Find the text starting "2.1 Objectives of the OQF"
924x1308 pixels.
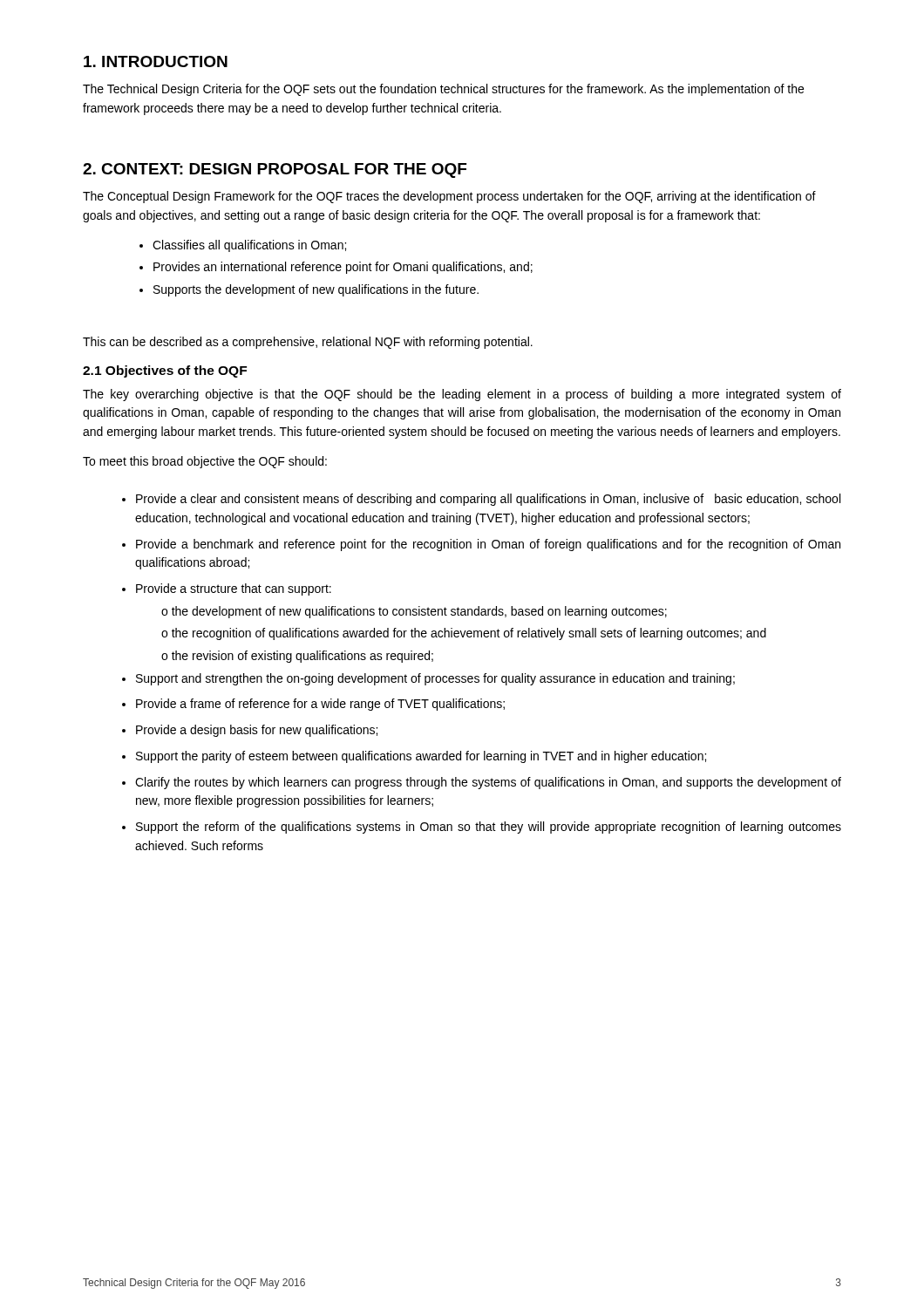click(165, 371)
